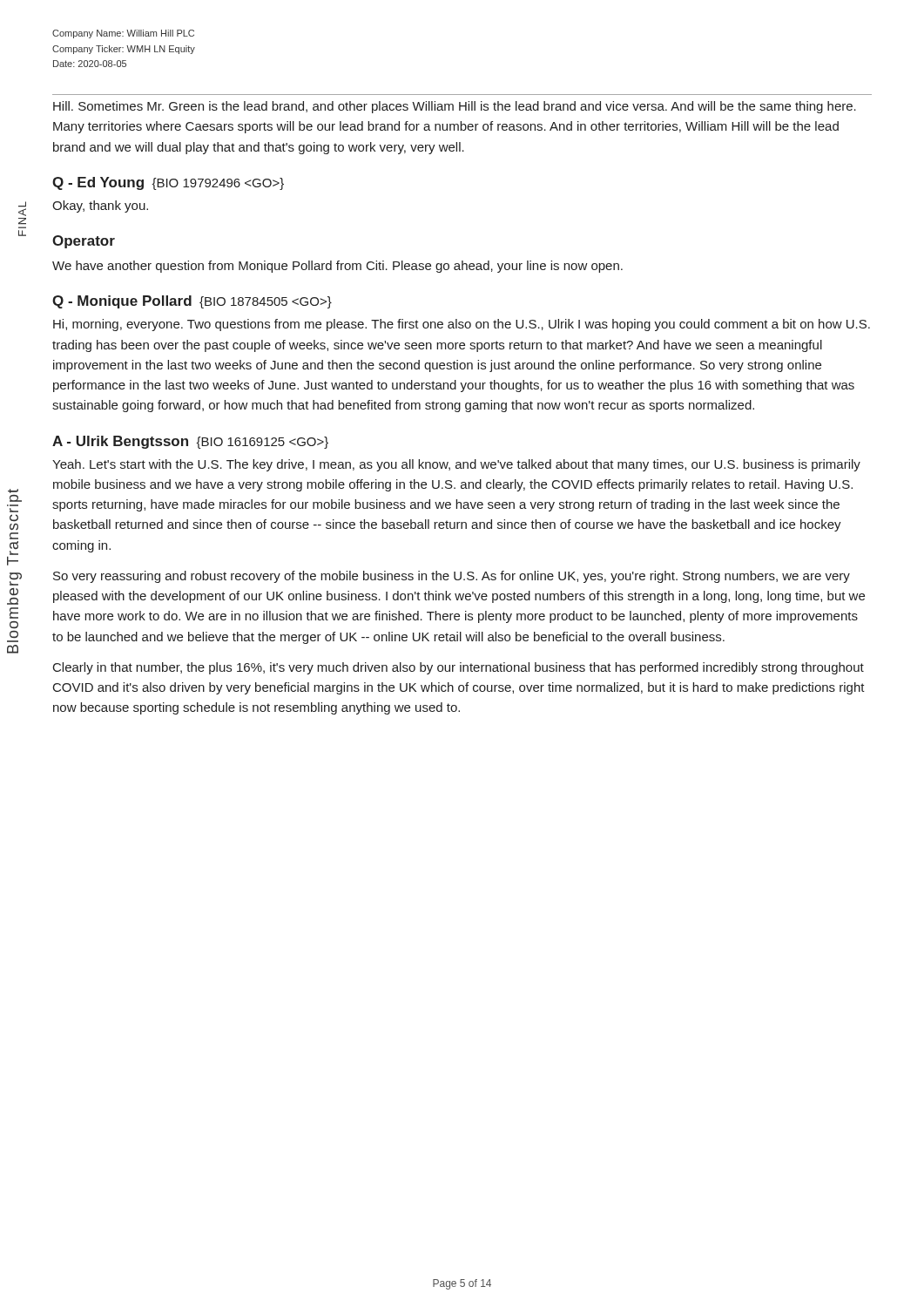Viewport: 924px width, 1307px height.
Task: Locate the text starting "A - Ulrik Bengtsson {BIO 16169125 }"
Action: tap(190, 441)
